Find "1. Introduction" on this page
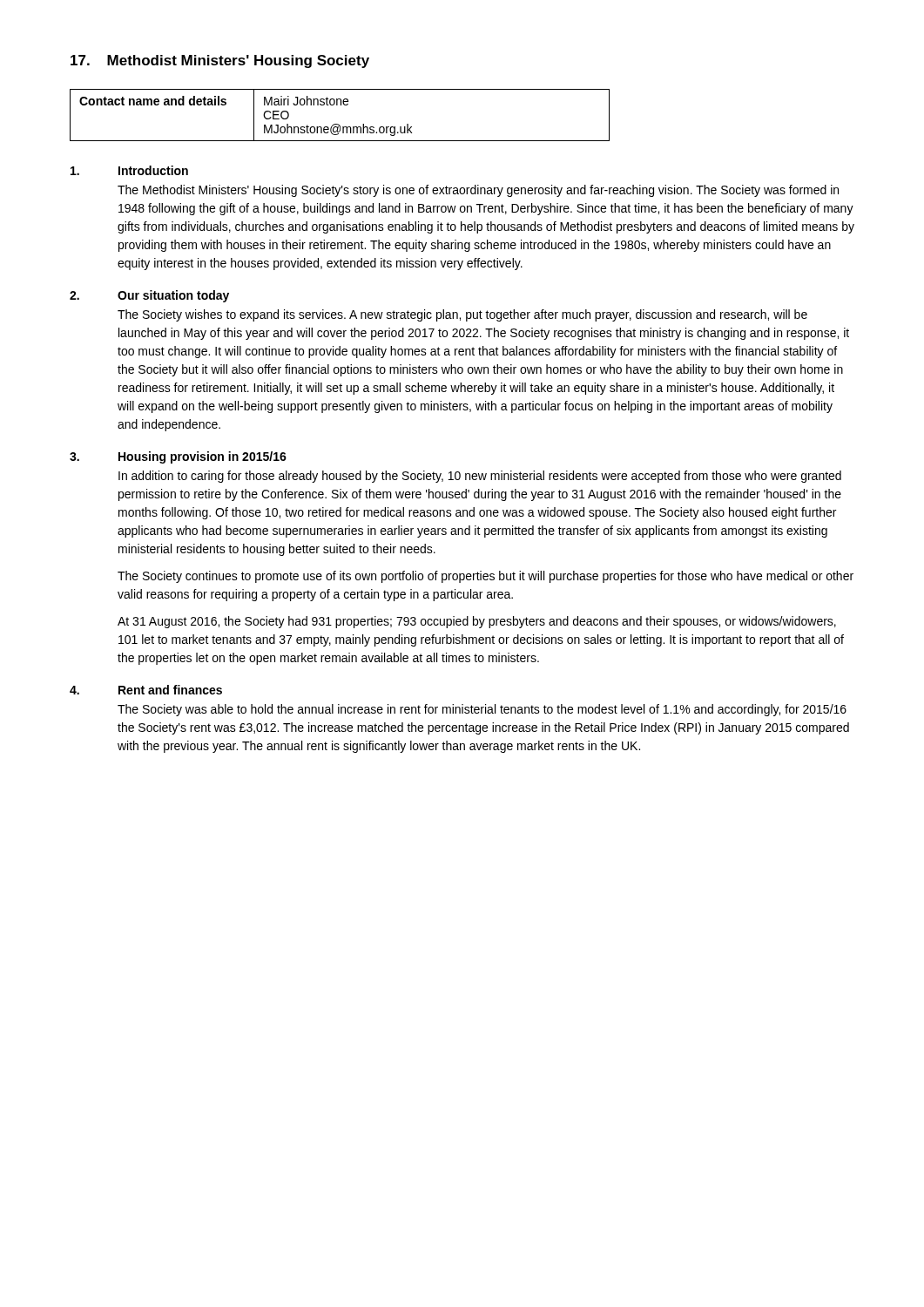This screenshot has width=924, height=1307. click(129, 171)
